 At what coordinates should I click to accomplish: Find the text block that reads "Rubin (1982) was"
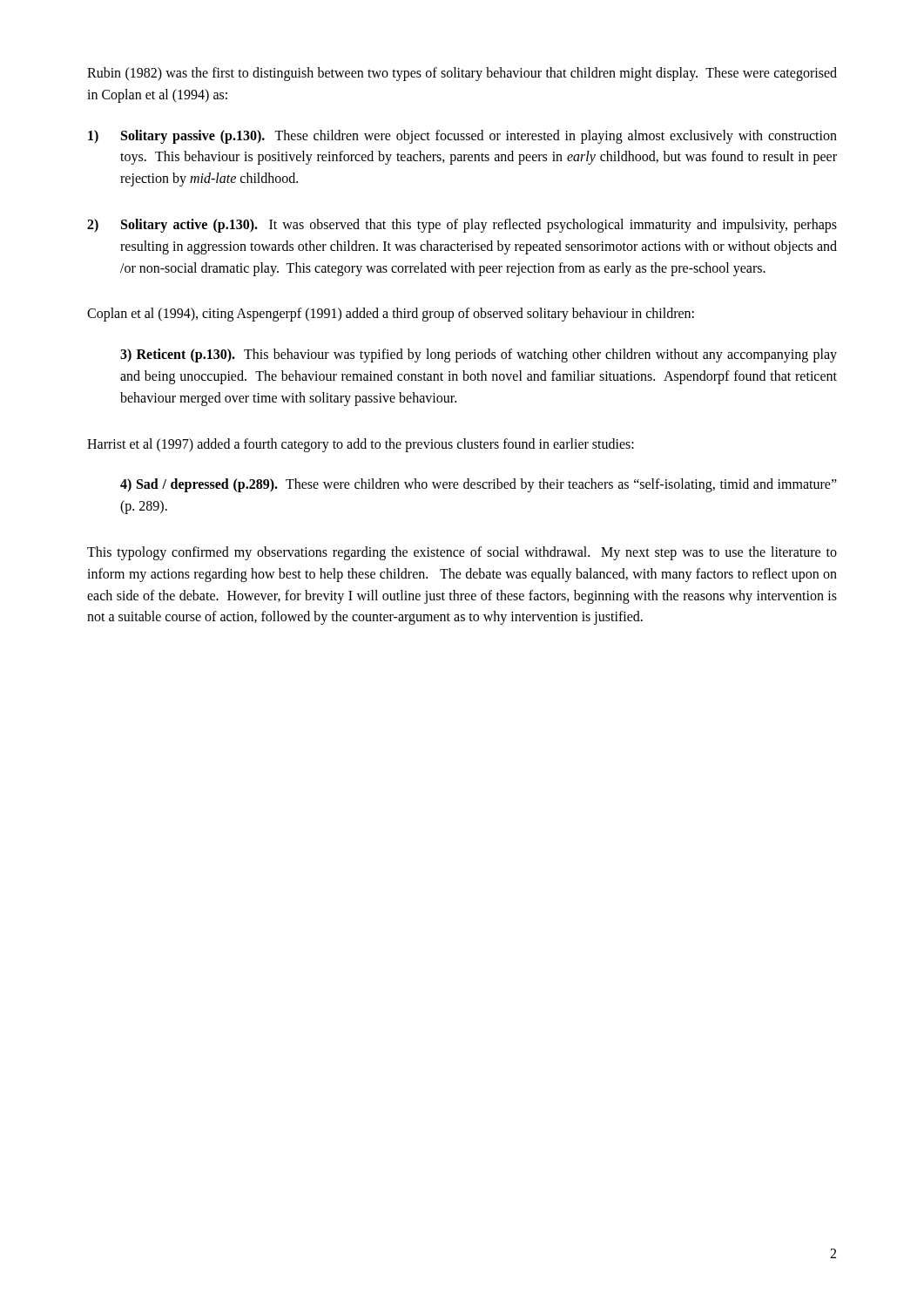(462, 84)
